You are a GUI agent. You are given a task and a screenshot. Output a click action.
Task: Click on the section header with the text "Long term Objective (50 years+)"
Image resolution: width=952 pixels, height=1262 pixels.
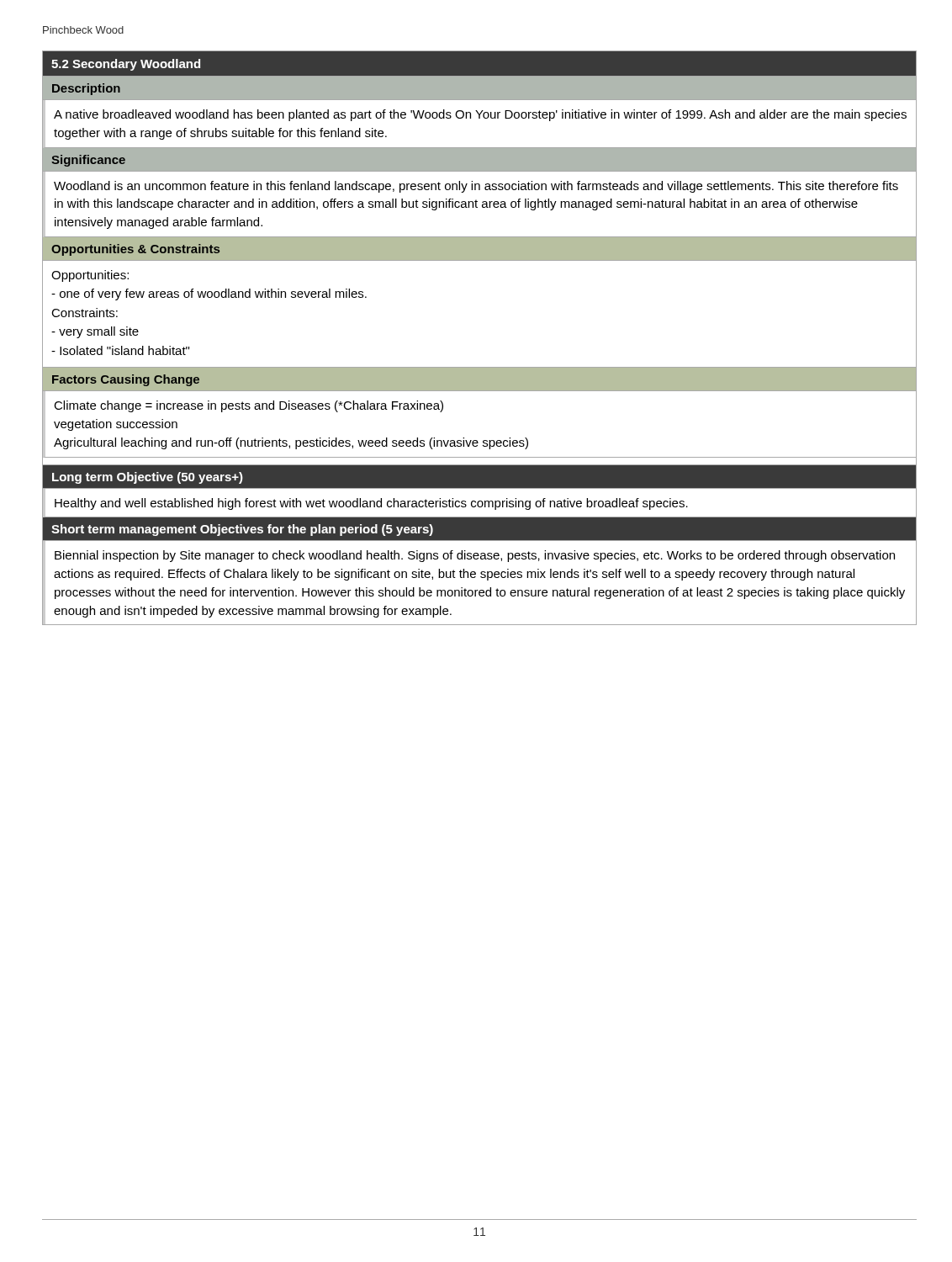point(147,476)
